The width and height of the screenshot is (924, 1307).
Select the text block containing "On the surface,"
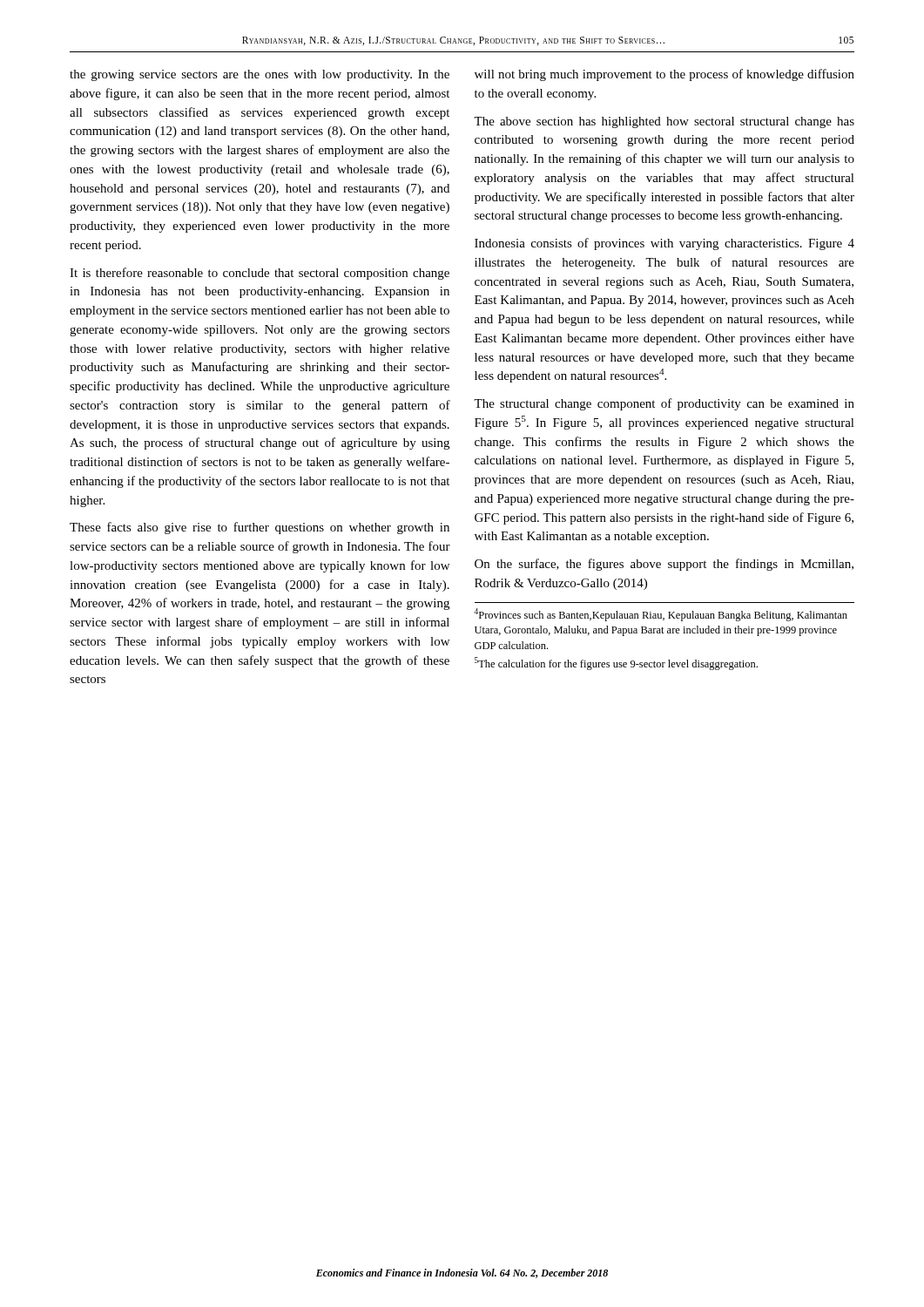tap(664, 574)
